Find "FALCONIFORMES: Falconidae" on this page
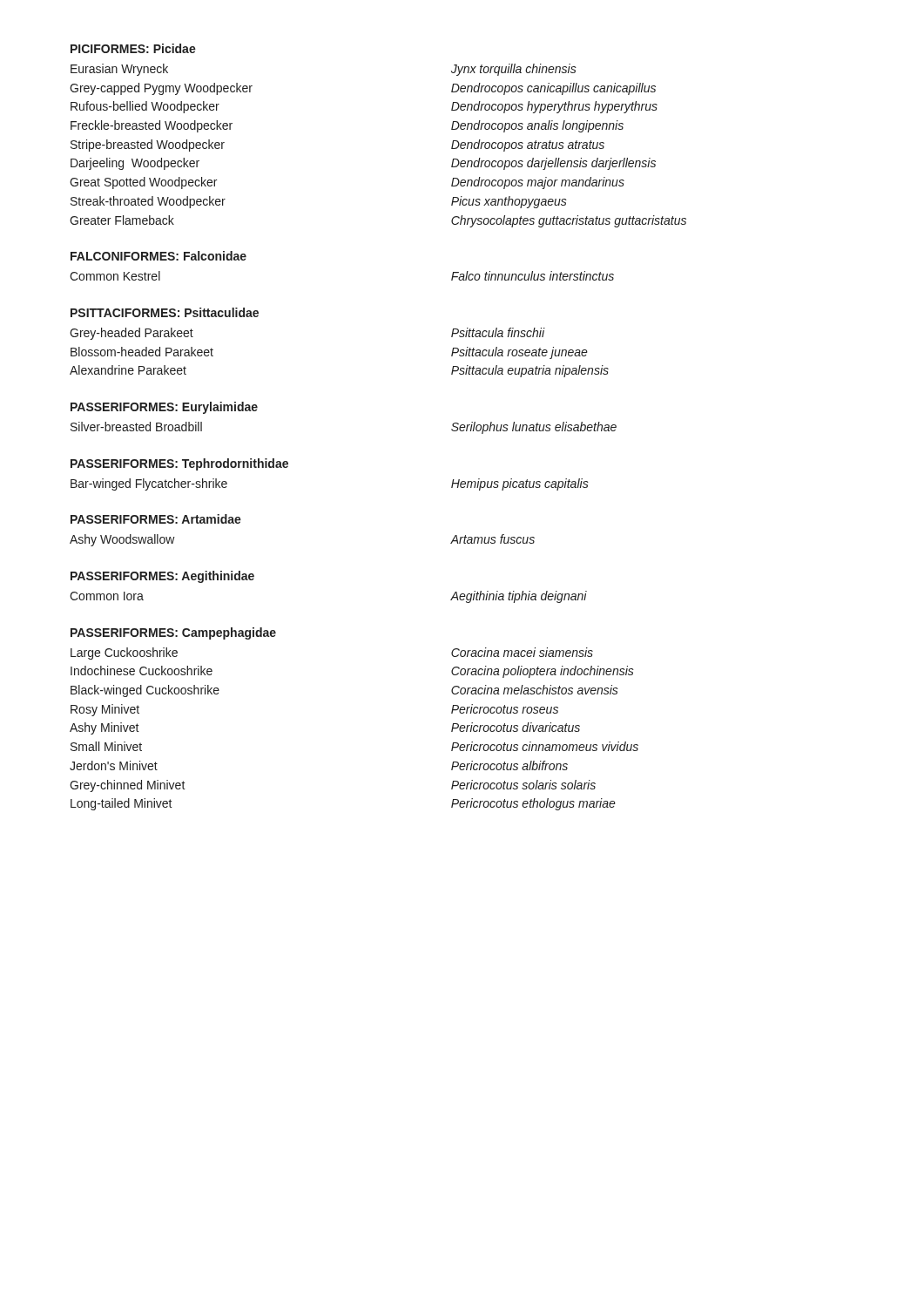Viewport: 924px width, 1307px height. pos(158,256)
